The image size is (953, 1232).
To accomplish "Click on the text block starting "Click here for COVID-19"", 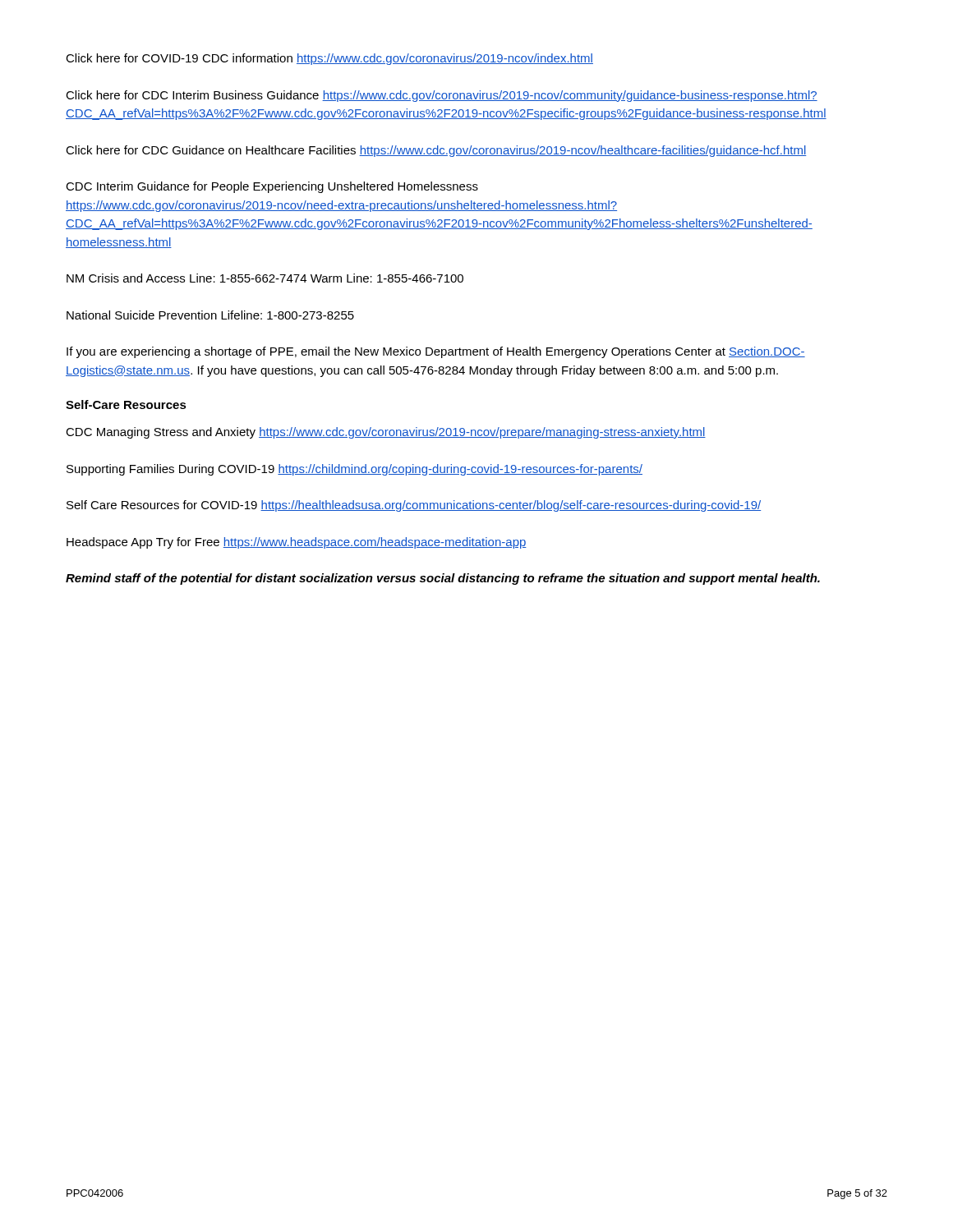I will (329, 58).
